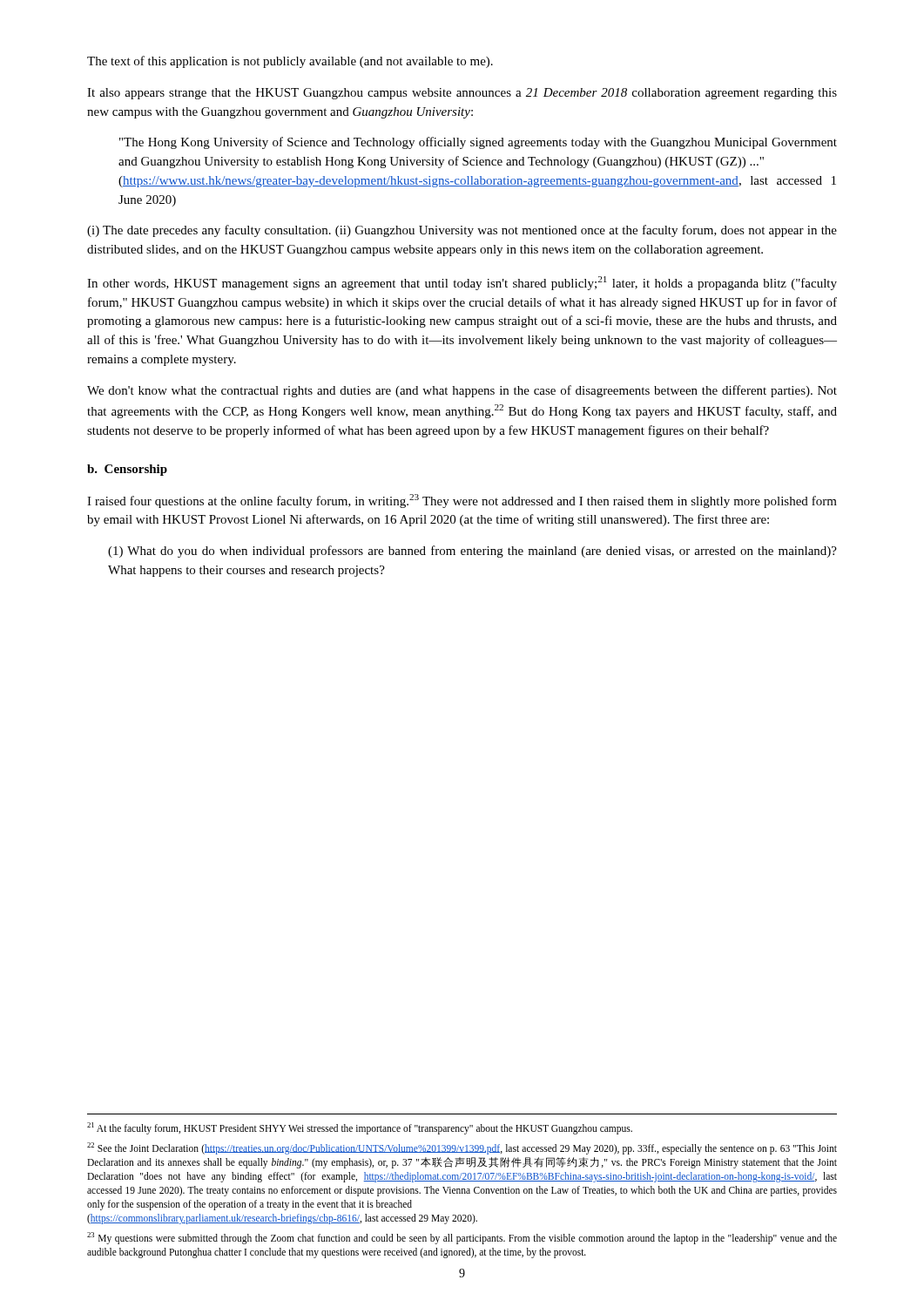924x1307 pixels.
Task: Point to the passage starting "In other words, HKUST"
Action: pos(462,320)
